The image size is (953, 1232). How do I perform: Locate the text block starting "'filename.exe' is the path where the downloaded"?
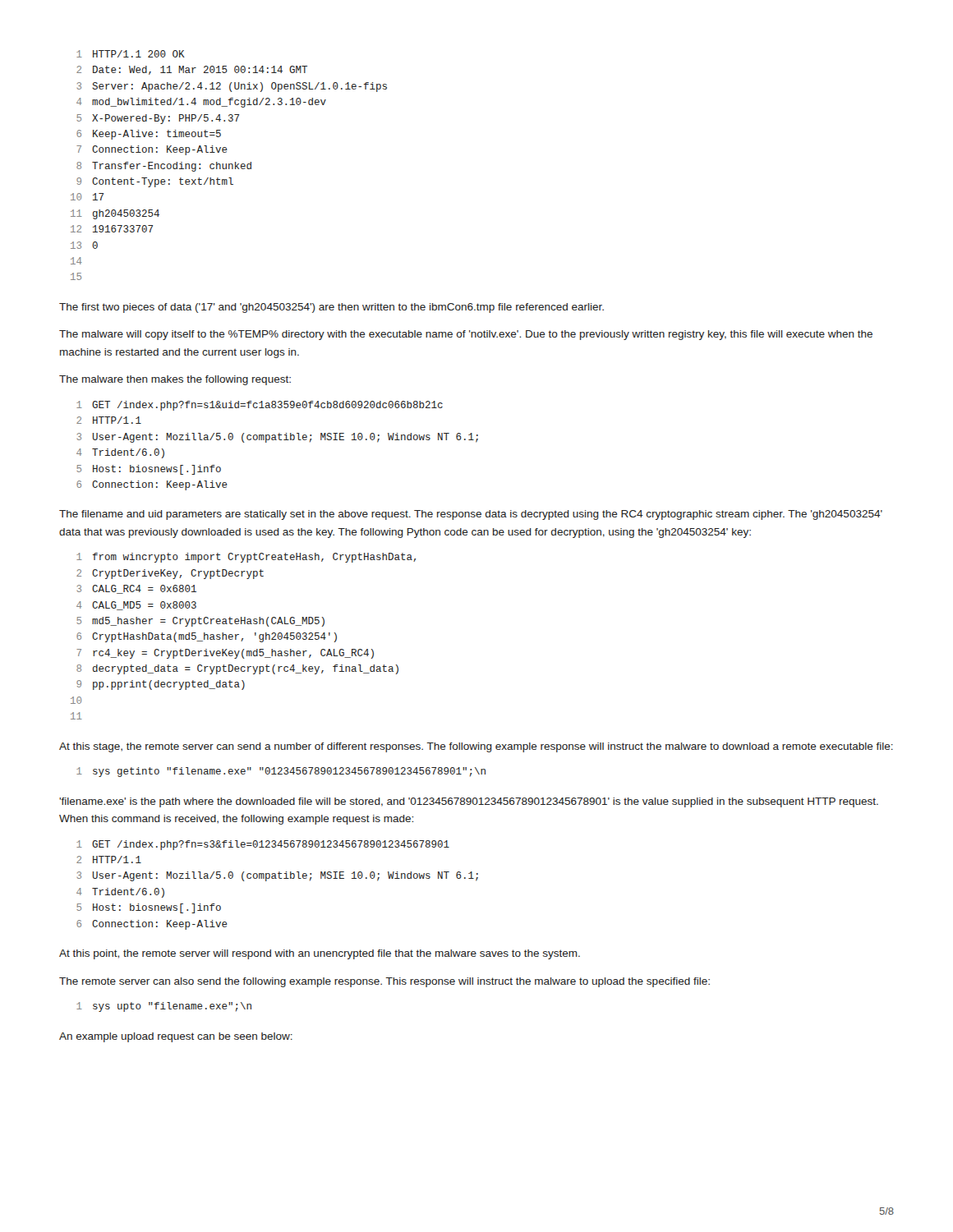pyautogui.click(x=476, y=810)
